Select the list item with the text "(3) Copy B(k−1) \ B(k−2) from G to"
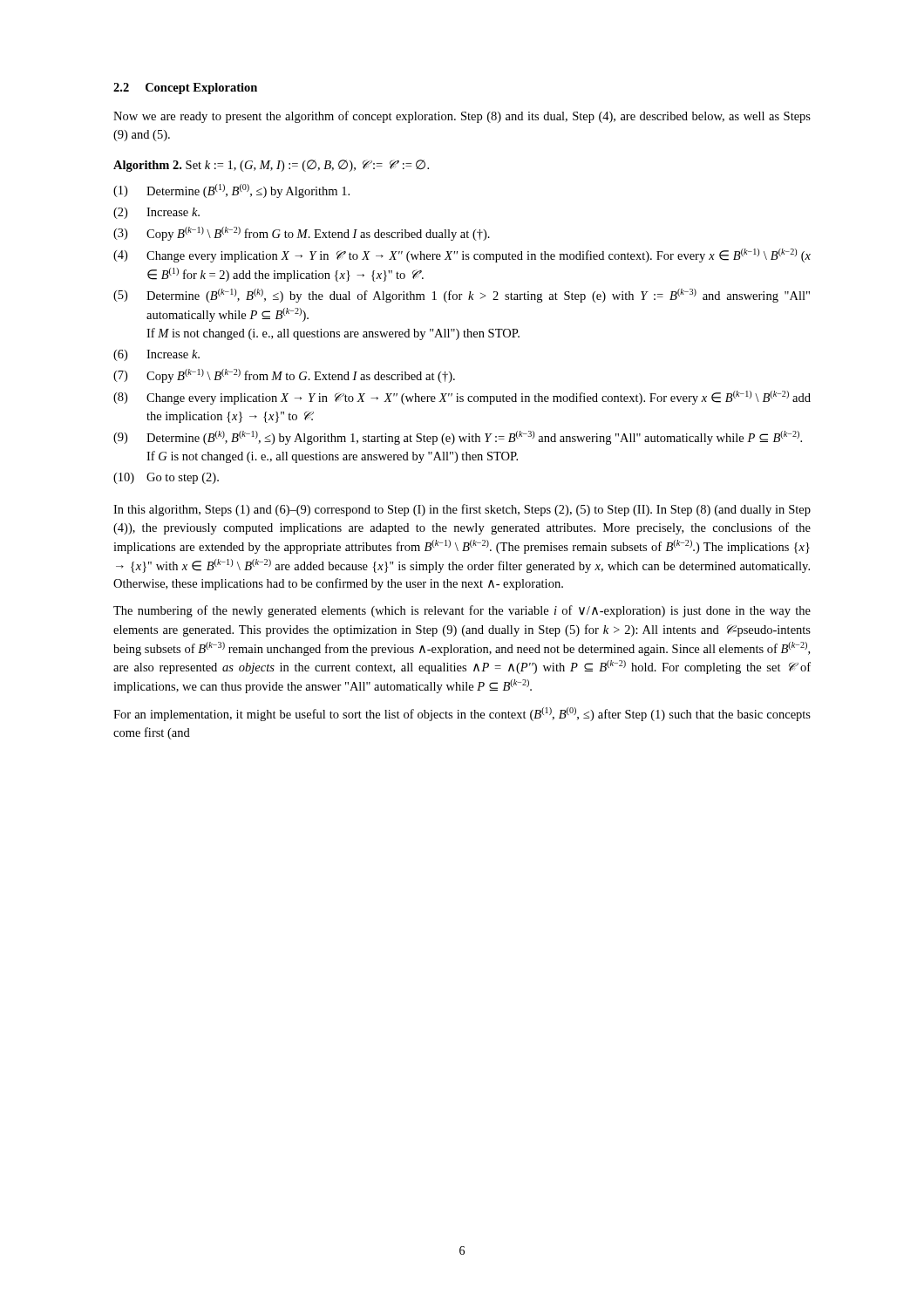Image resolution: width=924 pixels, height=1308 pixels. pos(462,234)
